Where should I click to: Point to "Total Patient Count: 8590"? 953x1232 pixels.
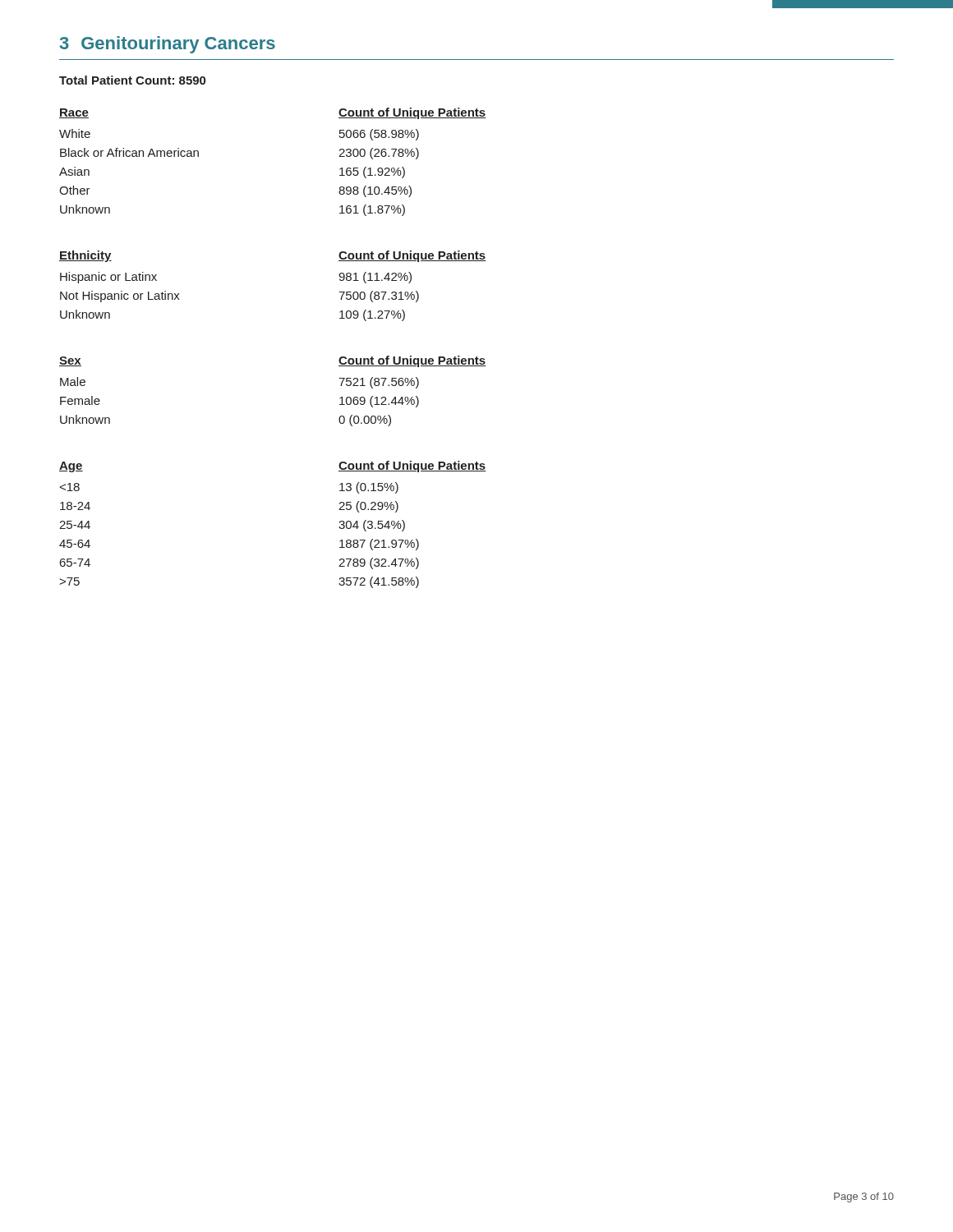(x=133, y=80)
